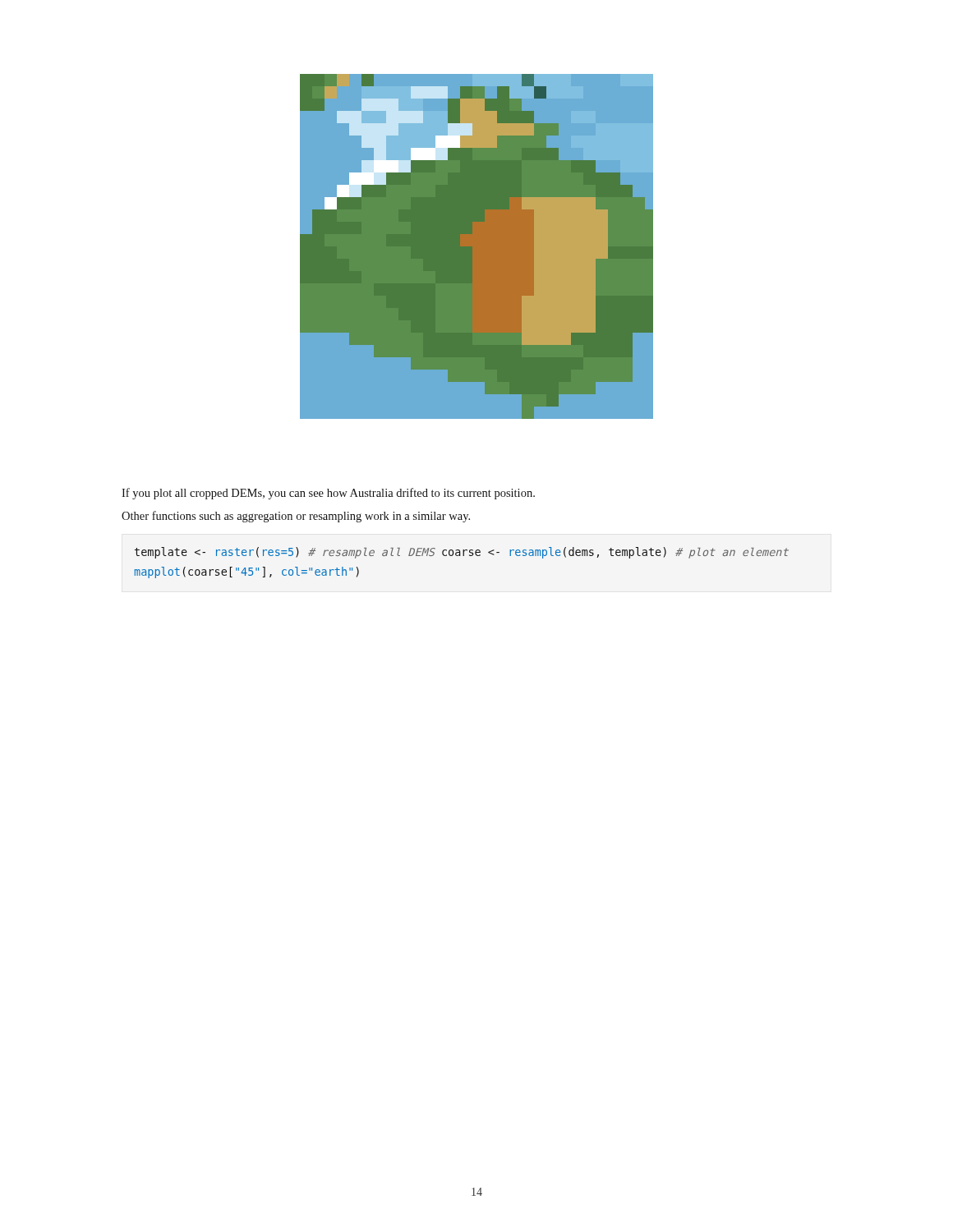Screen dimensions: 1232x953
Task: Locate the text block starting "If you plot"
Action: (x=329, y=493)
